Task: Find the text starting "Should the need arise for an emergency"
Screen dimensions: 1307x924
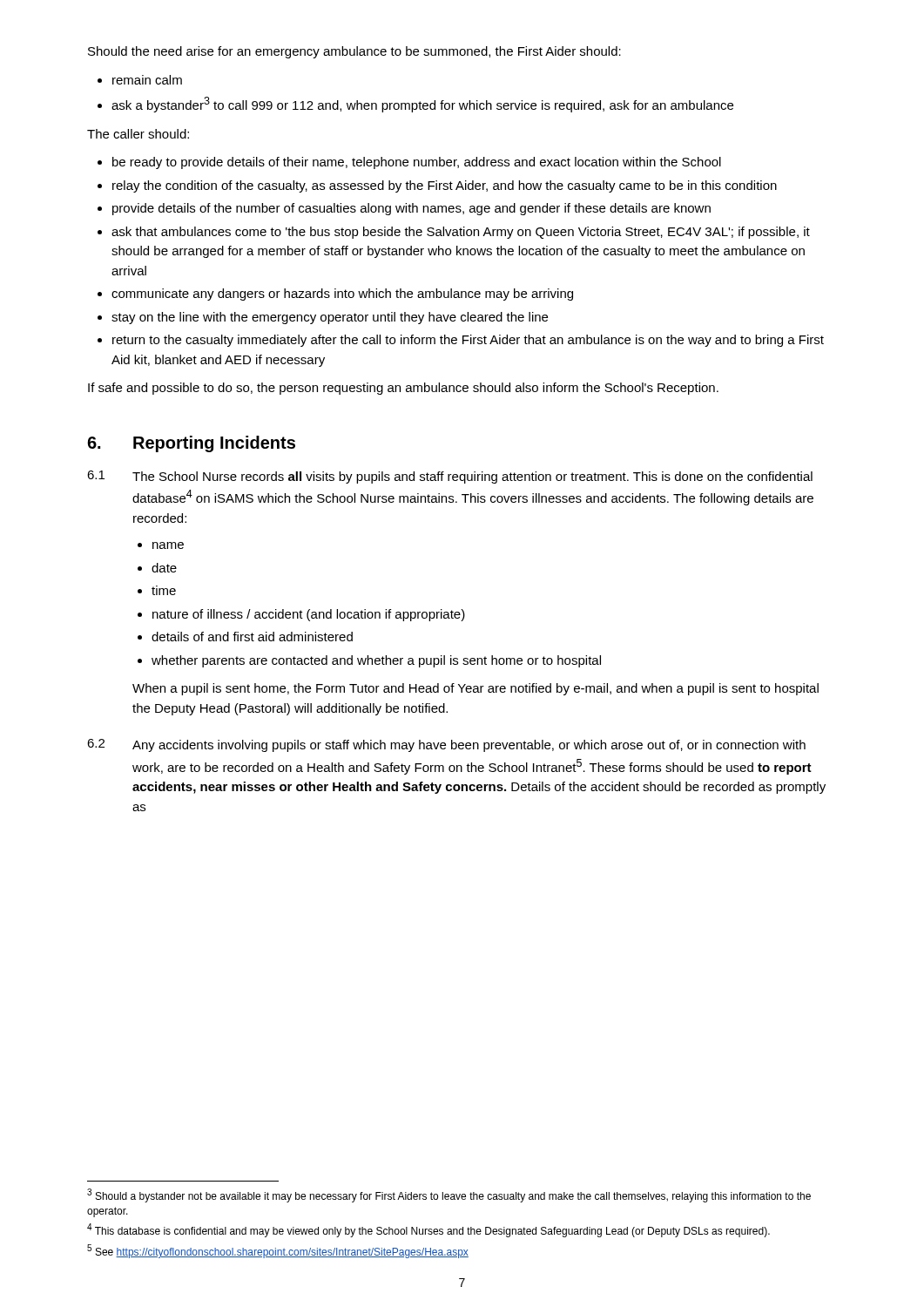Action: 462,52
